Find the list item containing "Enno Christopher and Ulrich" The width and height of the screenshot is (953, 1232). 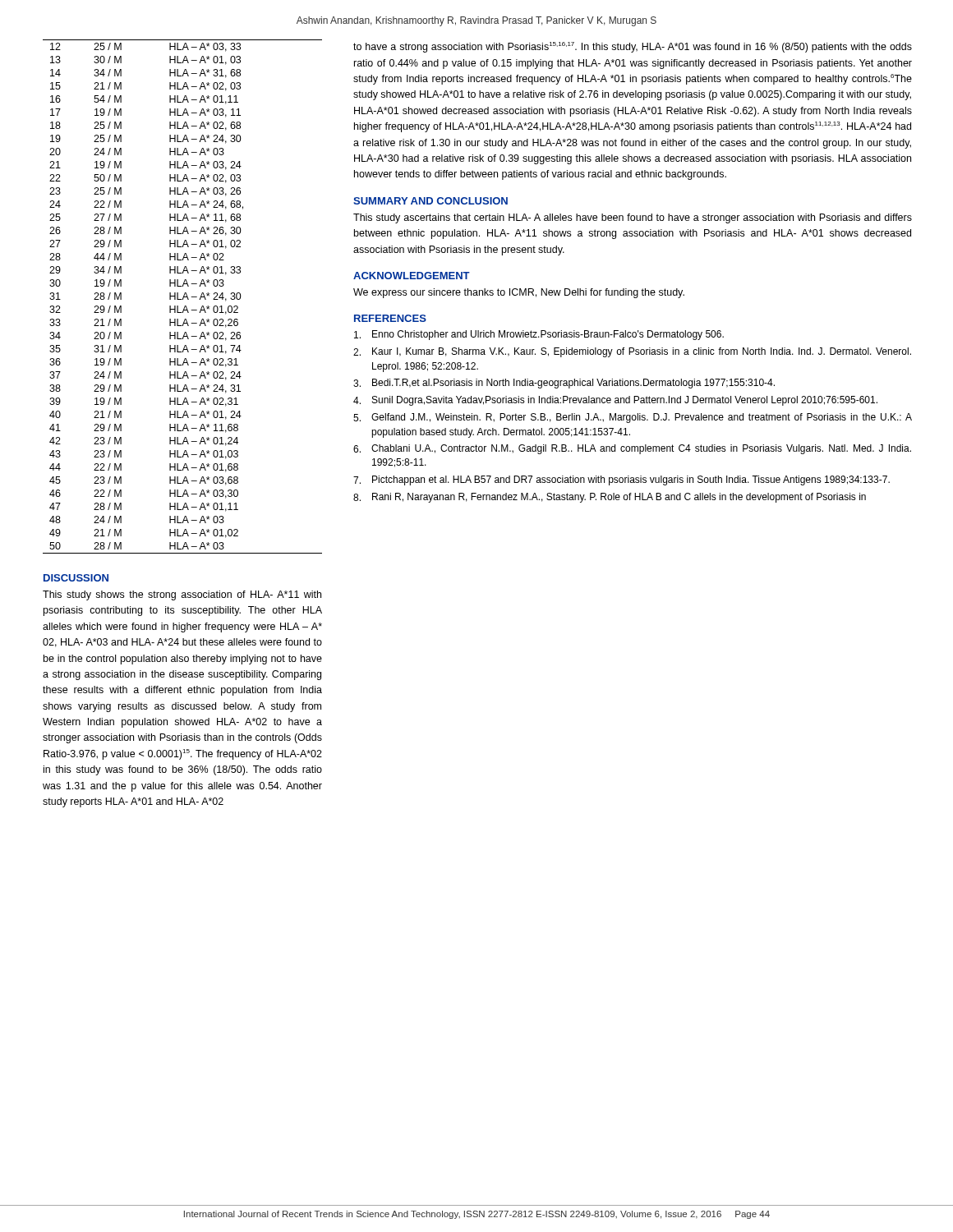[x=633, y=335]
